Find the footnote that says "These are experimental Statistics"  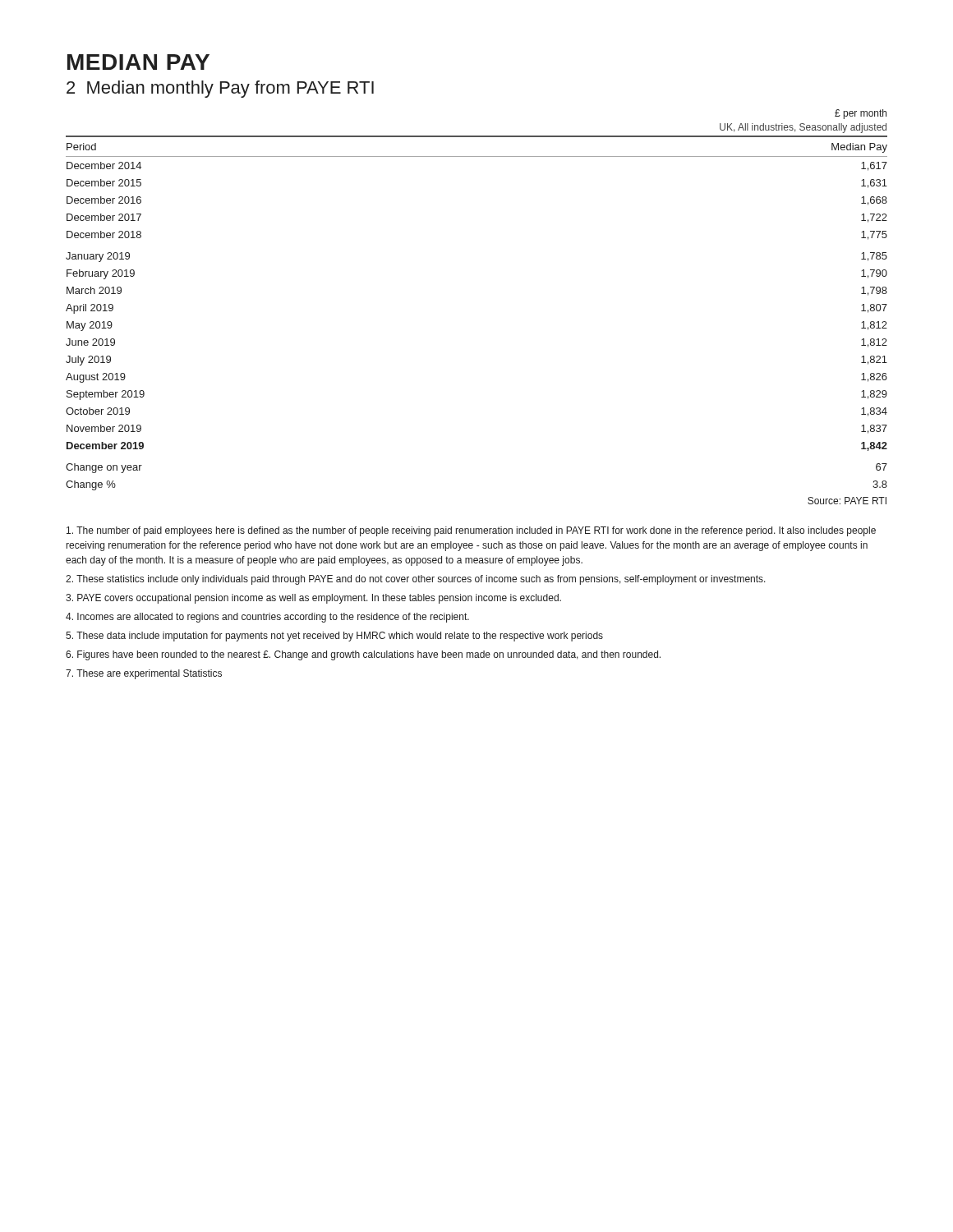[x=144, y=673]
